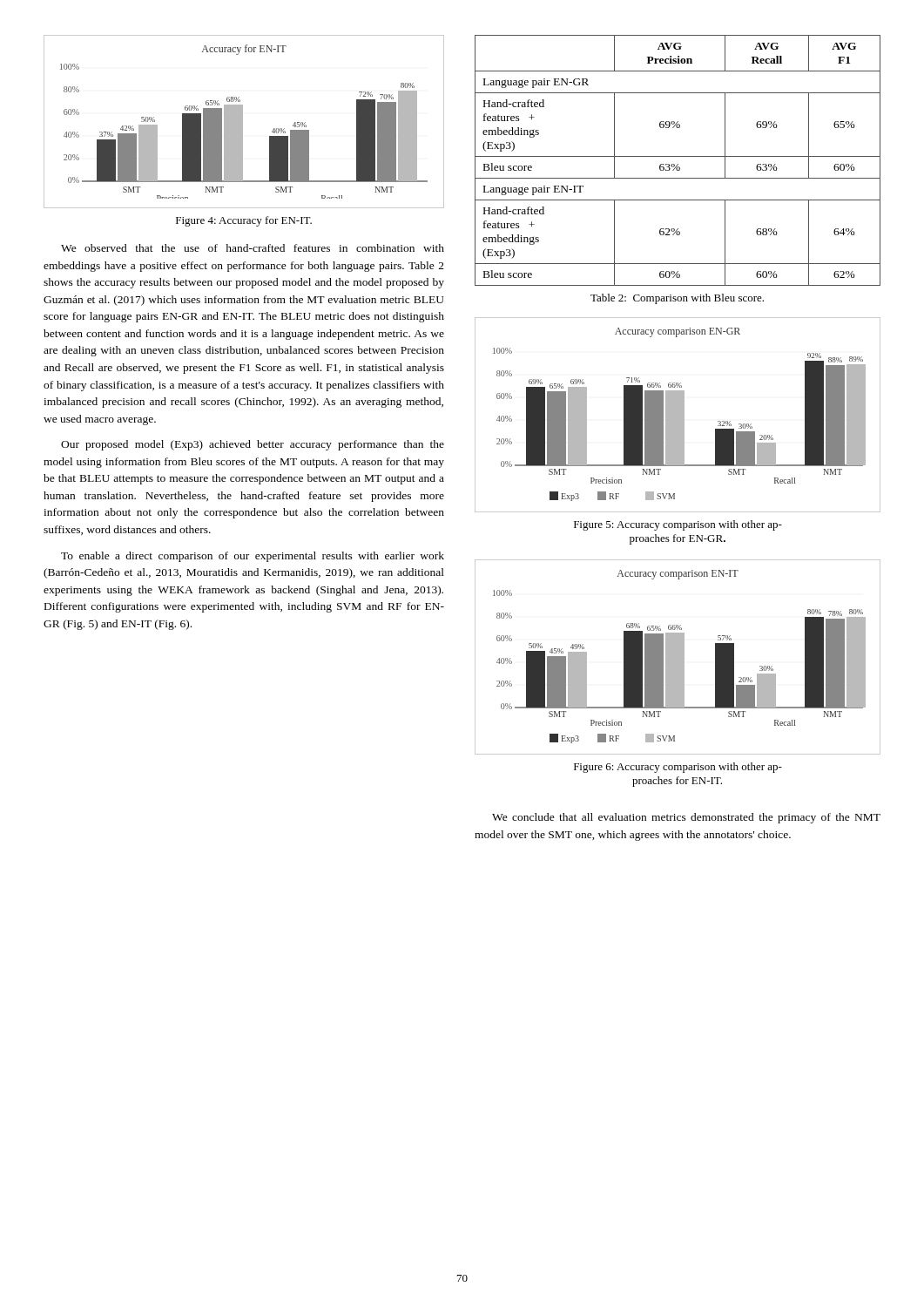Point to the element starting "We observed that the use of"

(244, 333)
